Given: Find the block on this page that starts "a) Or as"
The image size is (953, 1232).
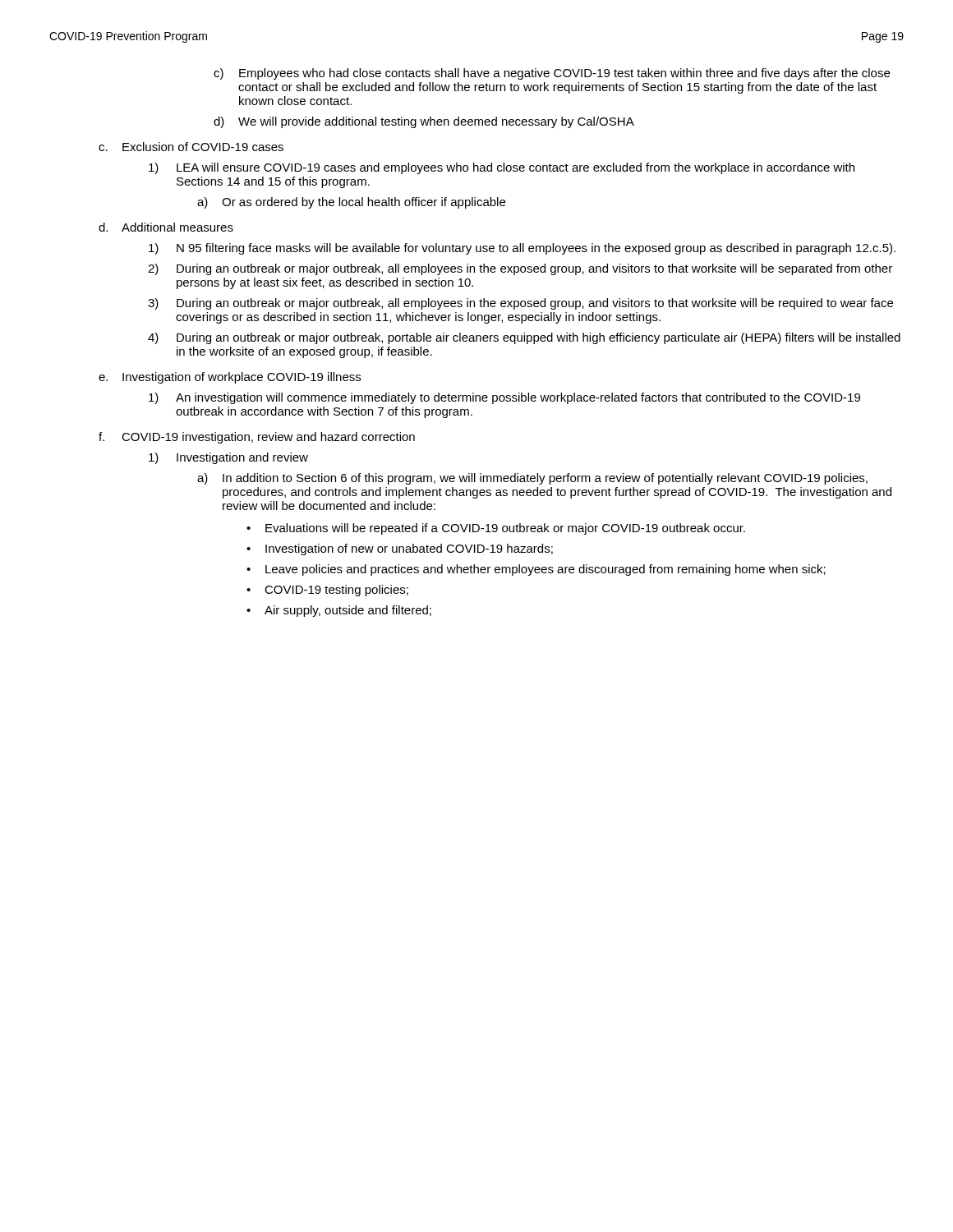Looking at the screenshot, I should pos(351,203).
